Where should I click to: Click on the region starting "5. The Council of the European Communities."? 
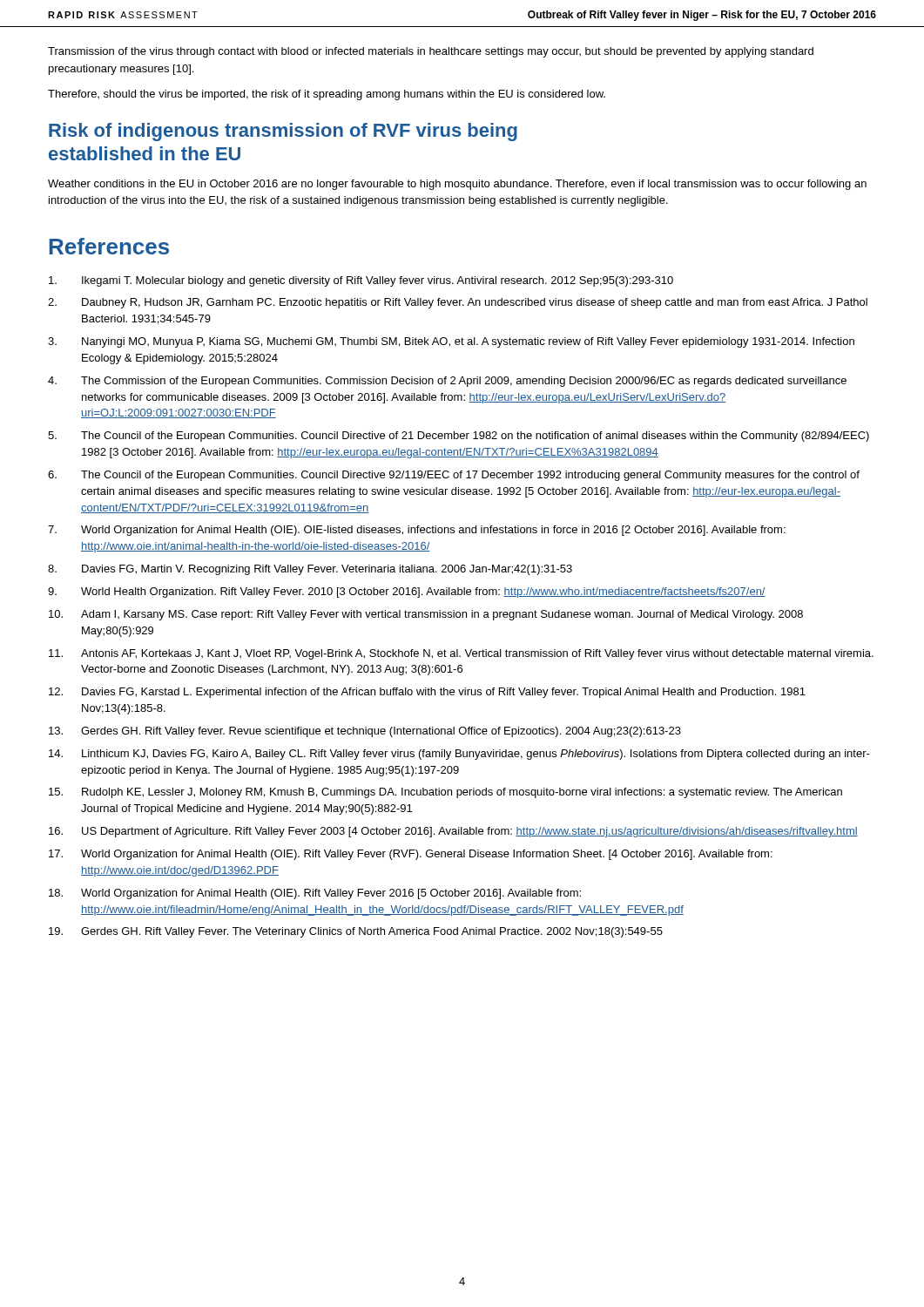point(462,444)
